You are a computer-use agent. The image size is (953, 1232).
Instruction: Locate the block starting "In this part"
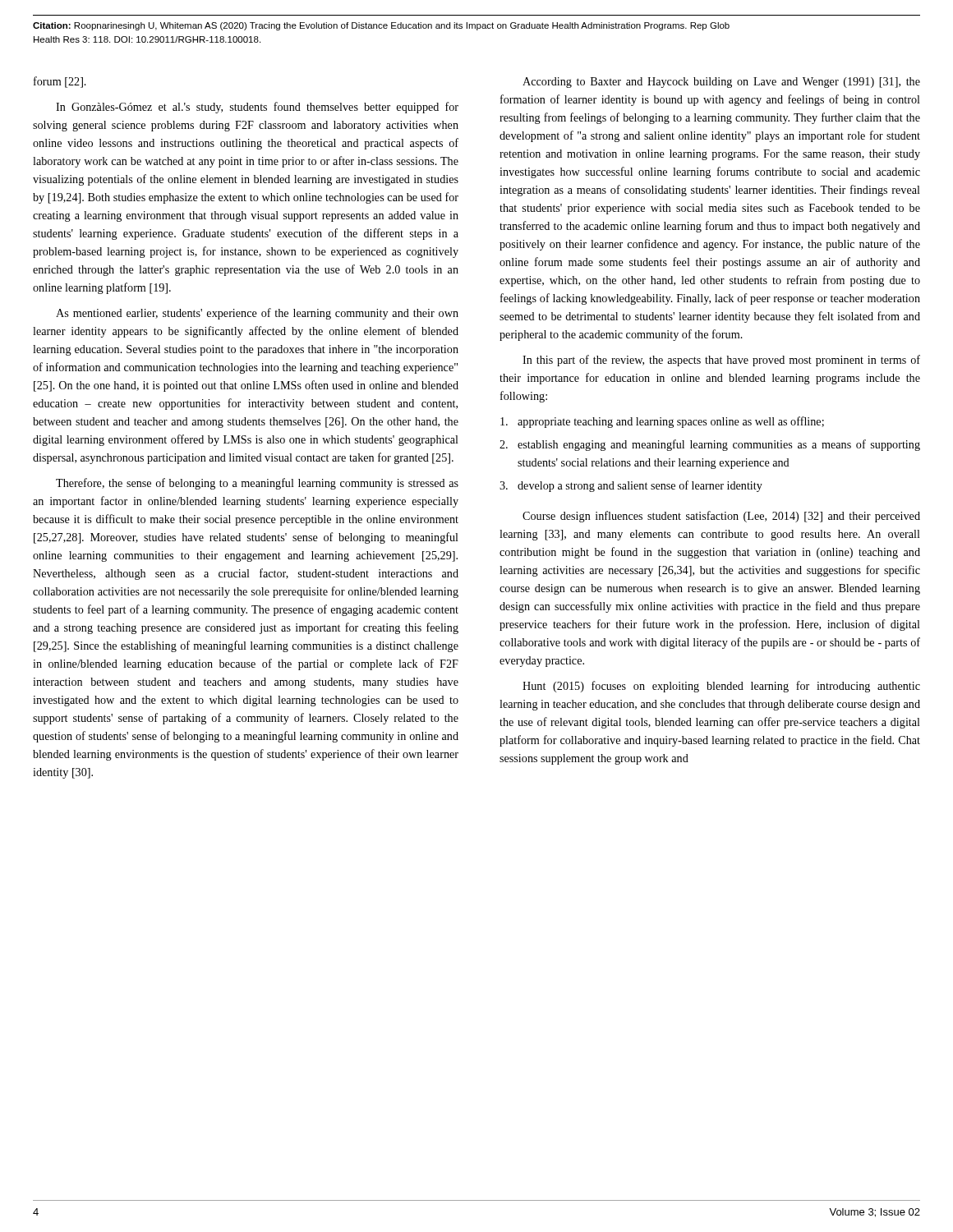[710, 378]
